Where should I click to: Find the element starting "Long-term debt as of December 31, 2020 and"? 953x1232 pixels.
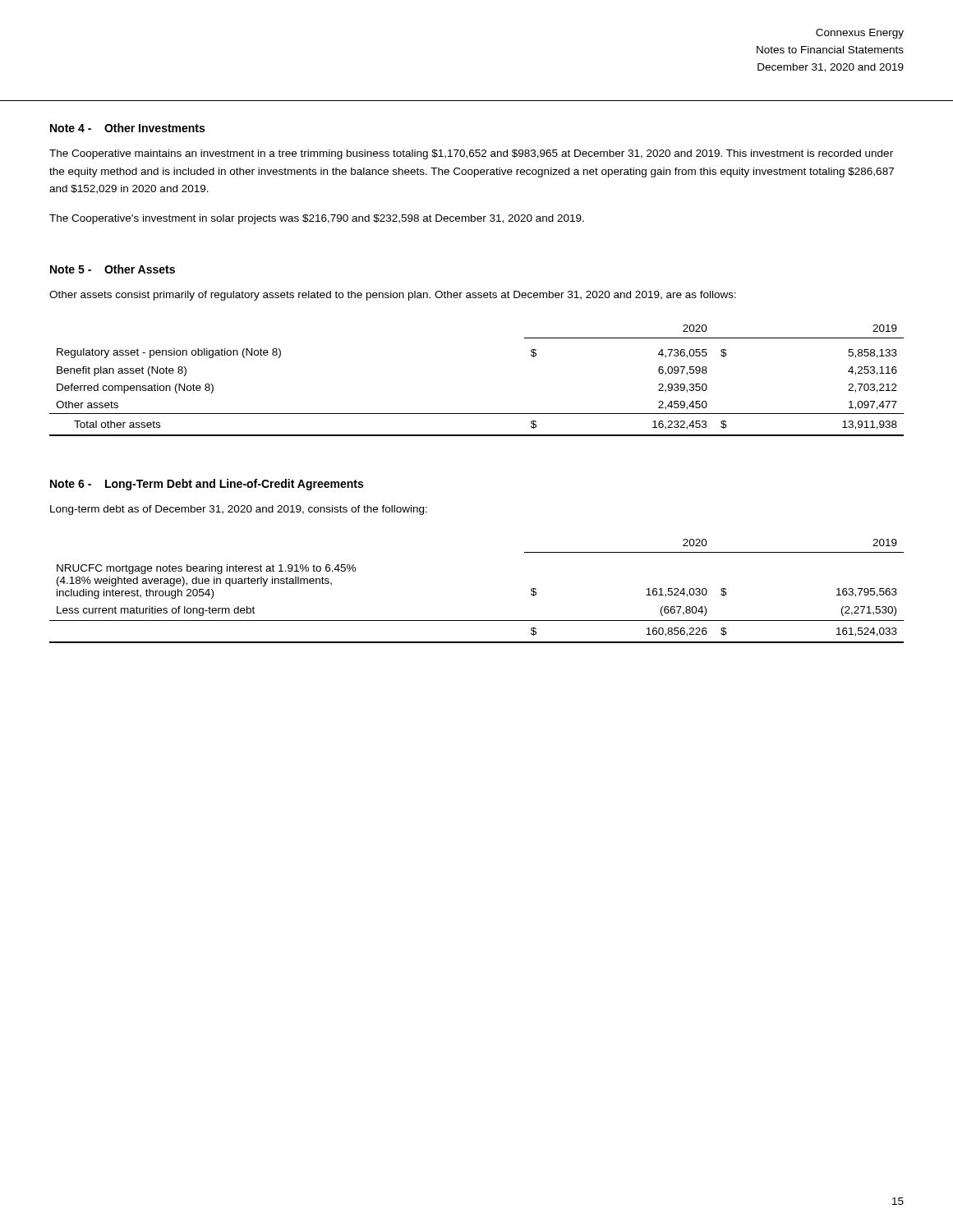coord(239,509)
